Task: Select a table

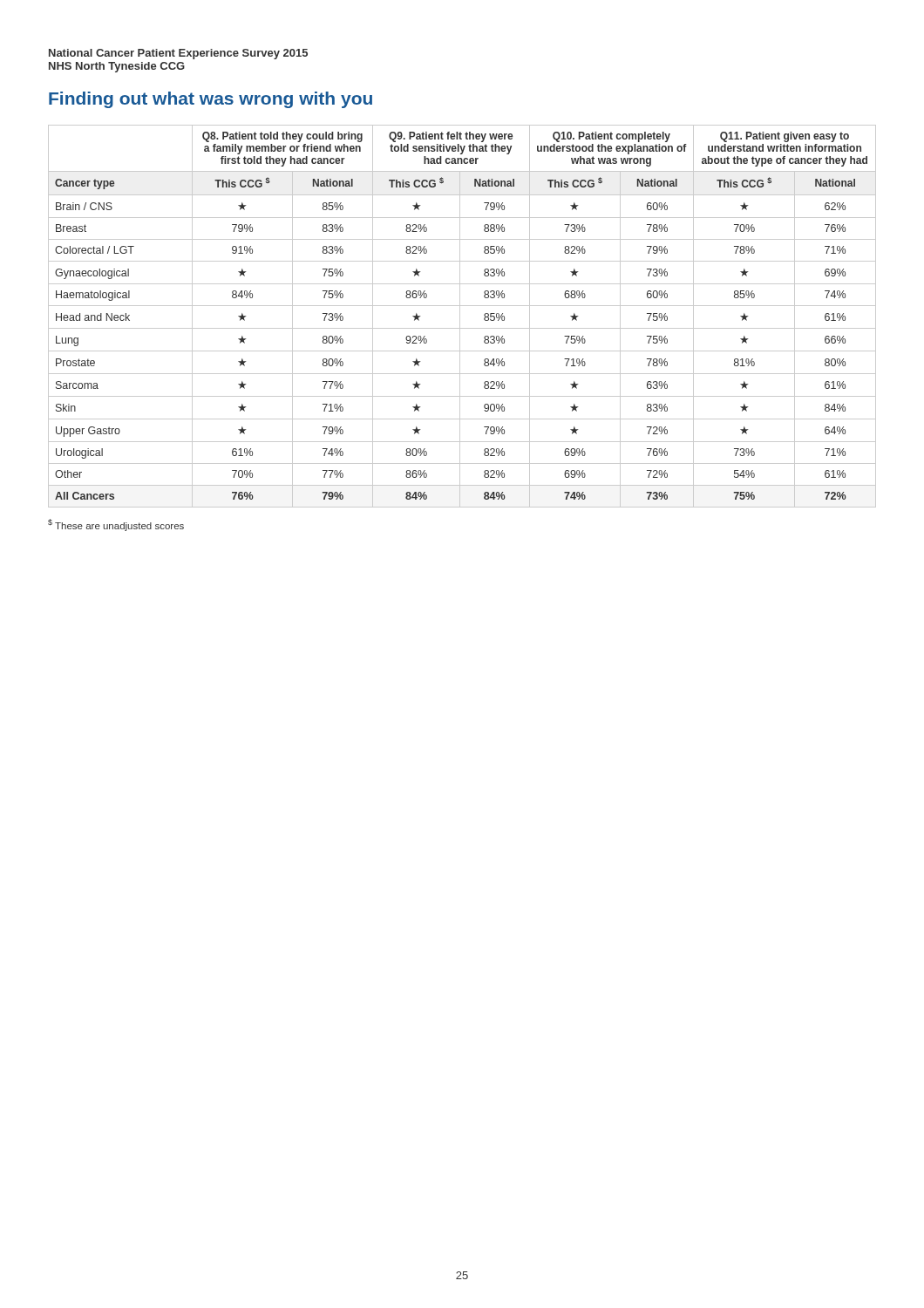Action: pyautogui.click(x=462, y=316)
